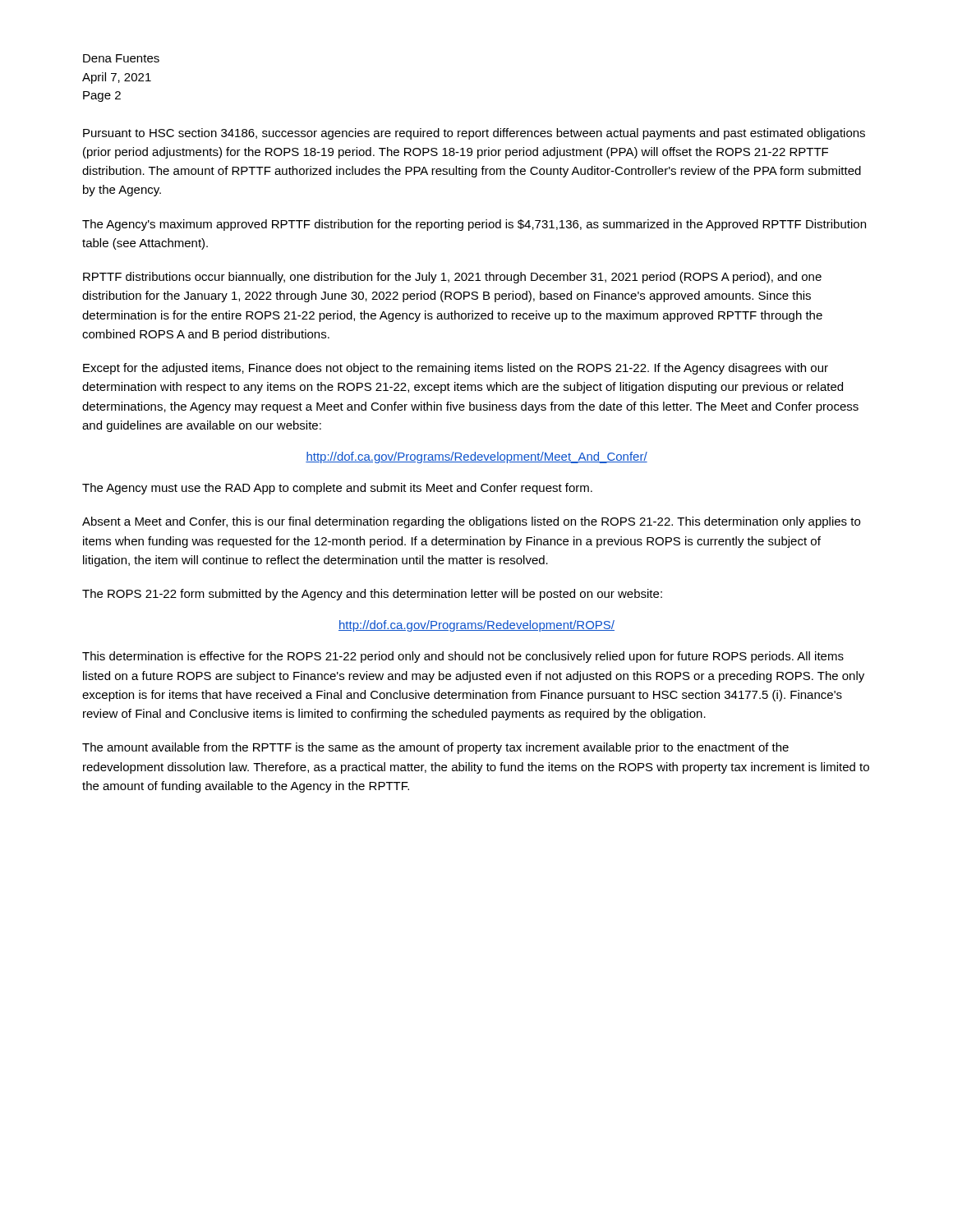953x1232 pixels.
Task: Point to the block starting "The amount available"
Action: (476, 766)
